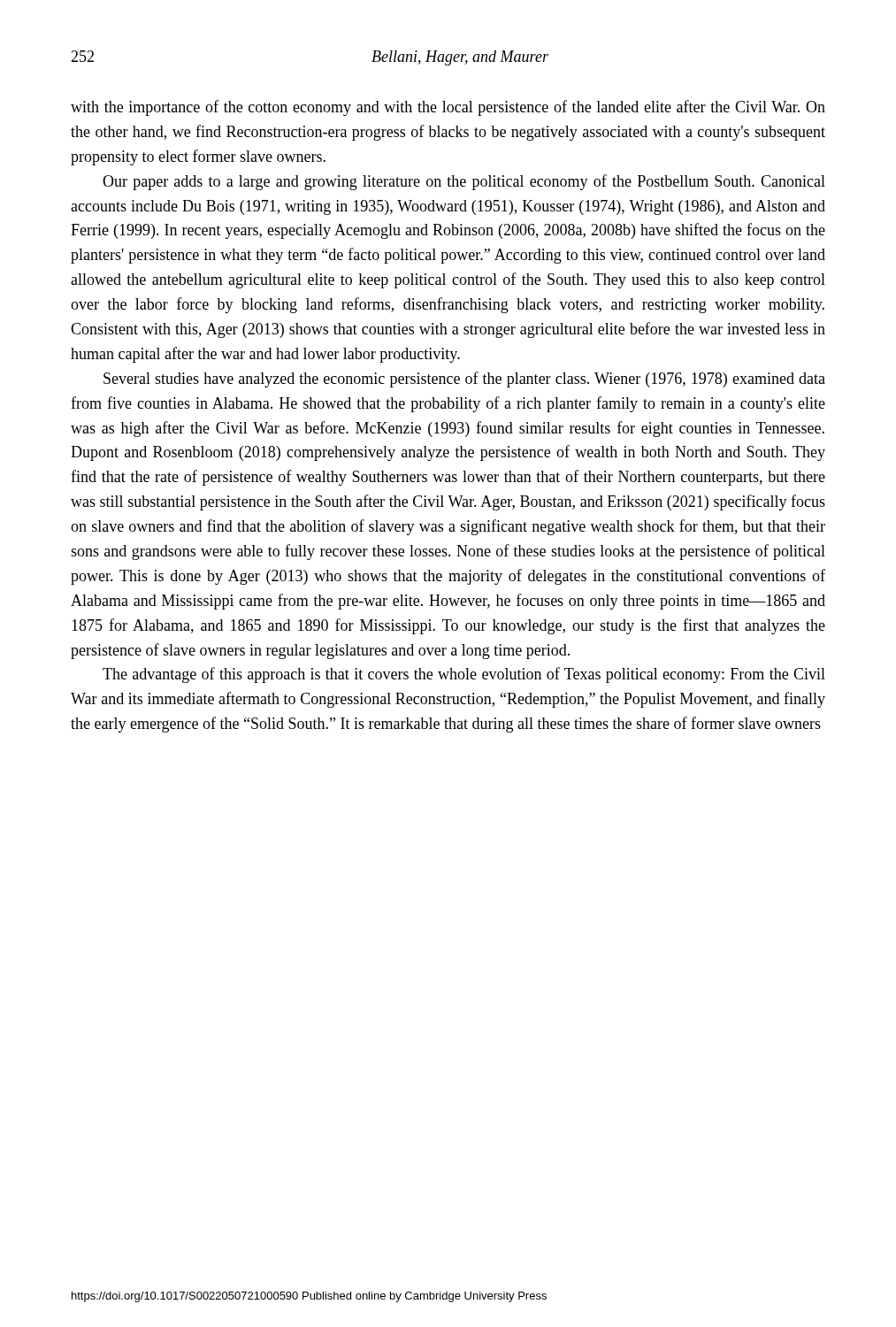Find the block on this page that starts "The advantage of this approach is that"
The height and width of the screenshot is (1327, 896).
448,700
